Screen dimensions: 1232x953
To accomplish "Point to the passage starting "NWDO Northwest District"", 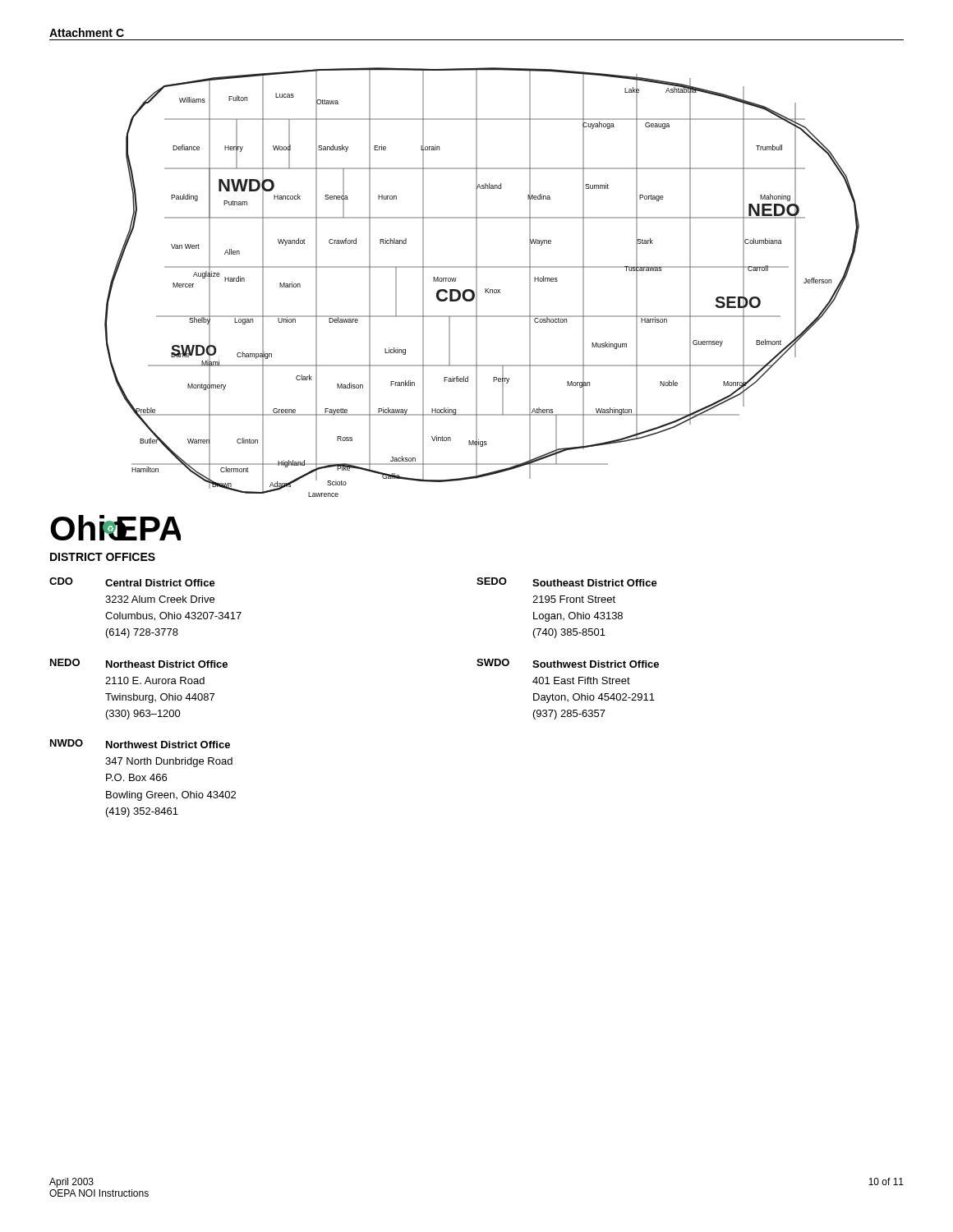I will click(x=143, y=778).
